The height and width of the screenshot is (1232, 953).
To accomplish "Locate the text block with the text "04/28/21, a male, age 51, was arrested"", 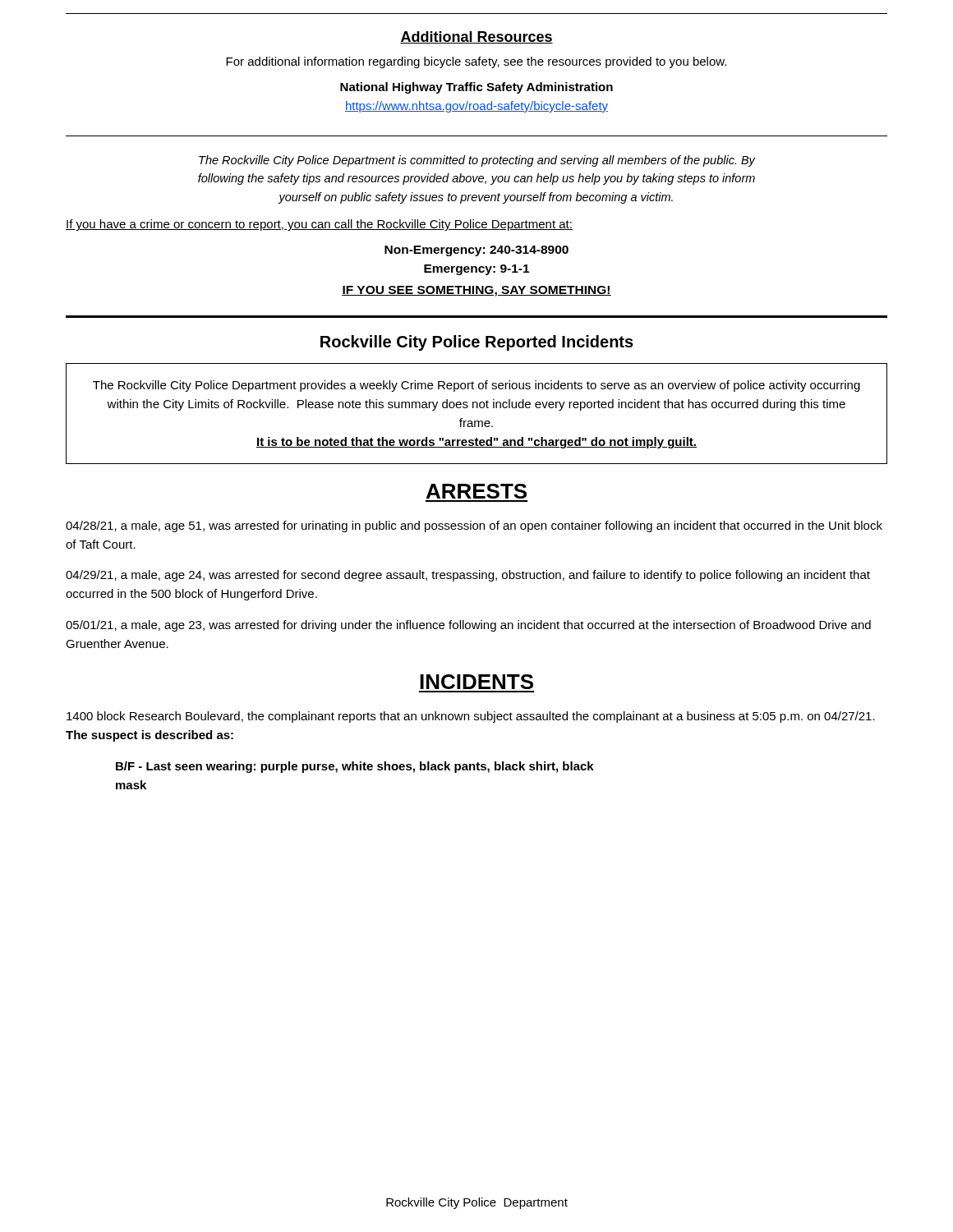I will pos(474,535).
